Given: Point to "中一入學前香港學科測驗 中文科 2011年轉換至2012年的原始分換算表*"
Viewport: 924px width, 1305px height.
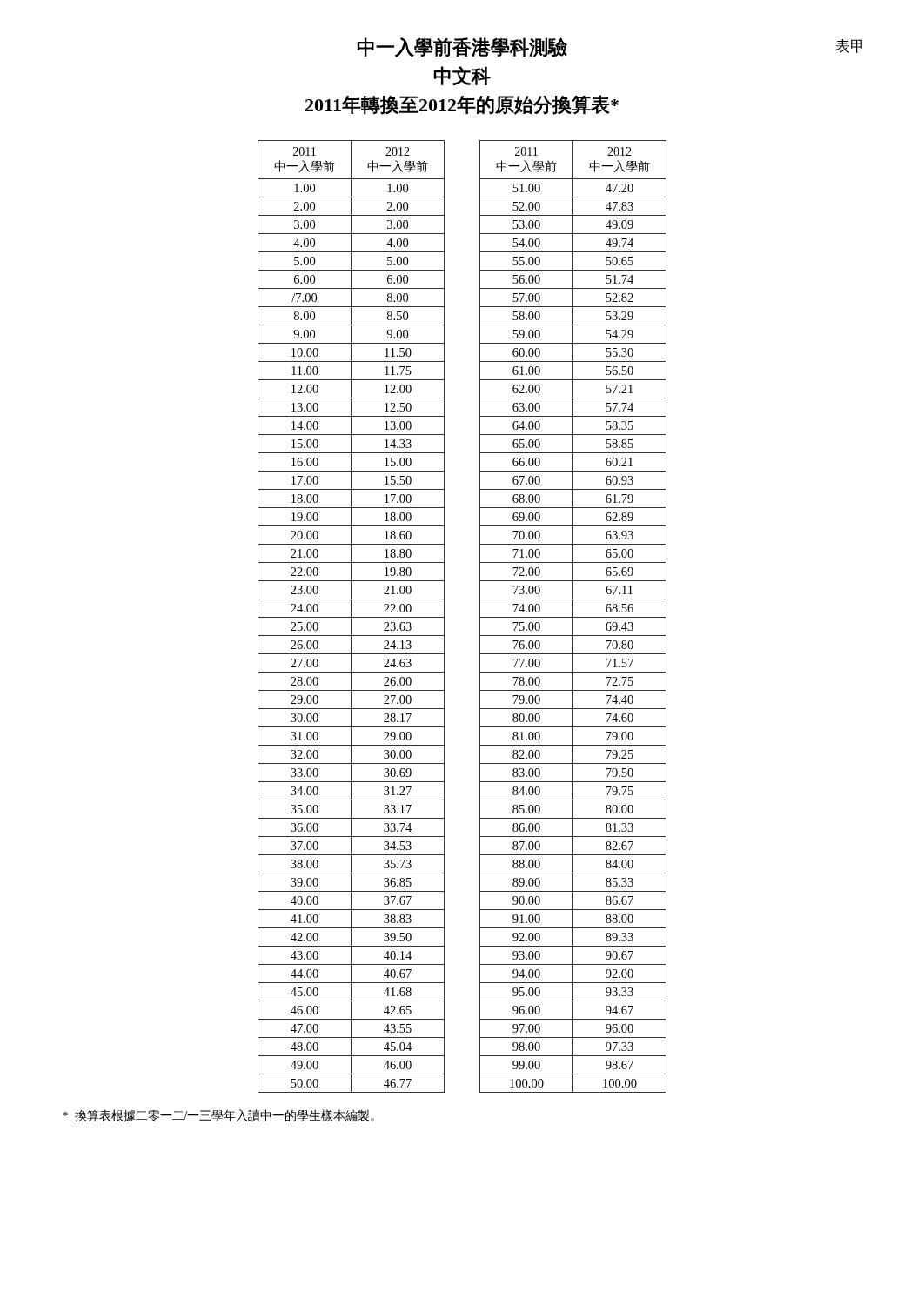Looking at the screenshot, I should [462, 76].
